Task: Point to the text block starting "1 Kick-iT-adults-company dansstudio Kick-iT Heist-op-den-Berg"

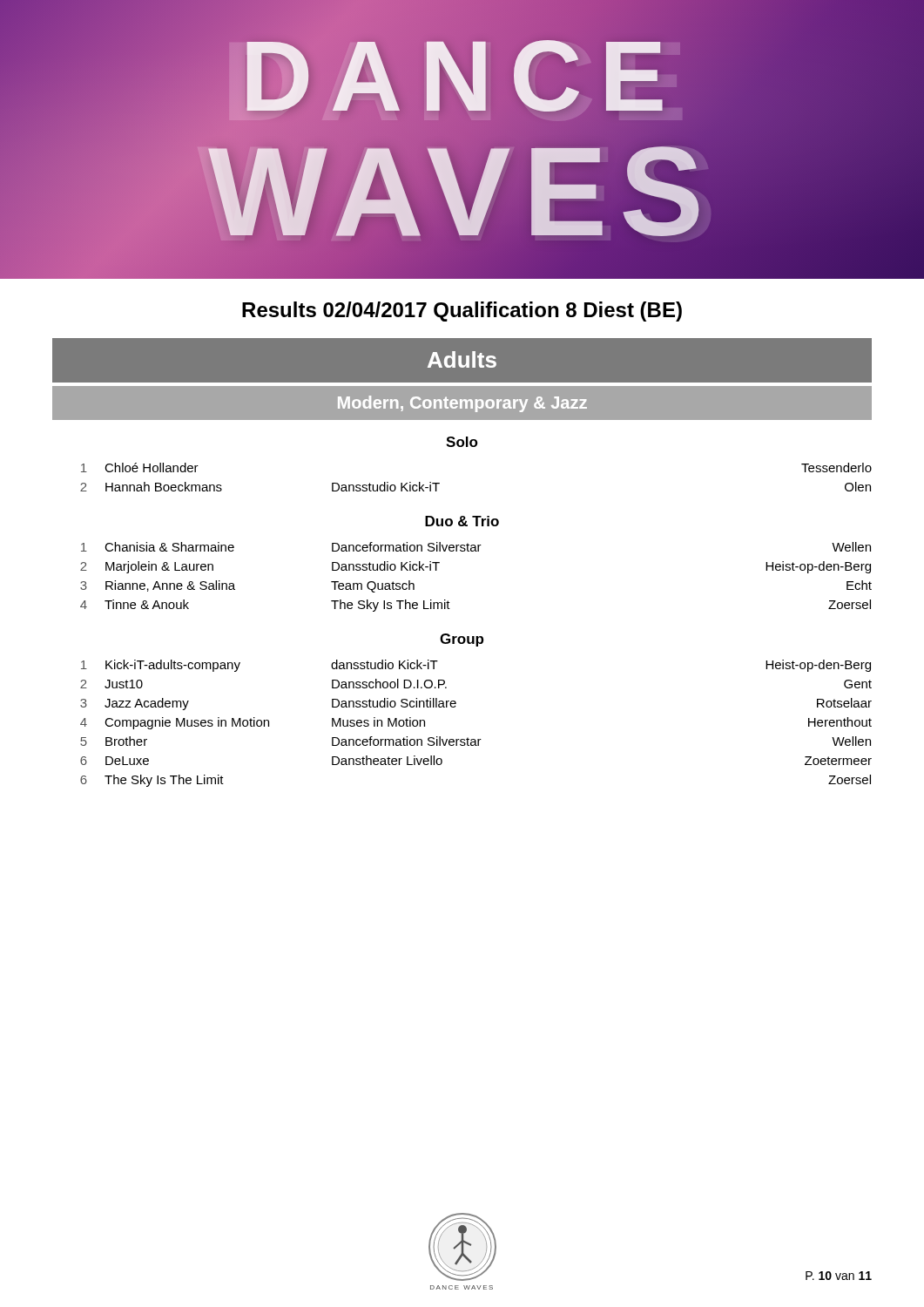Action: tap(164, 665)
